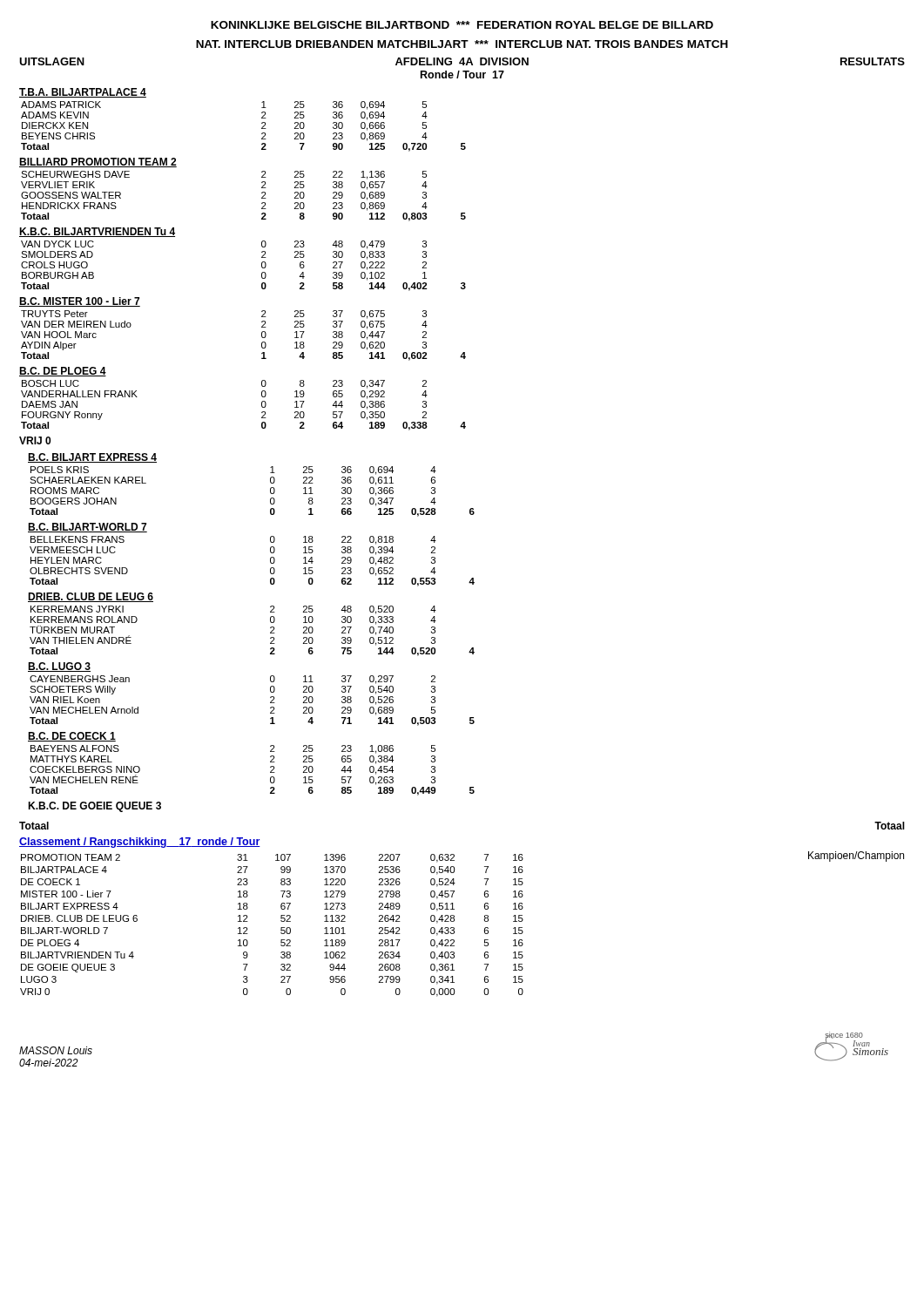Image resolution: width=924 pixels, height=1307 pixels.
Task: Find the table that mentions "KERREMANS ROLAND"
Action: (252, 630)
